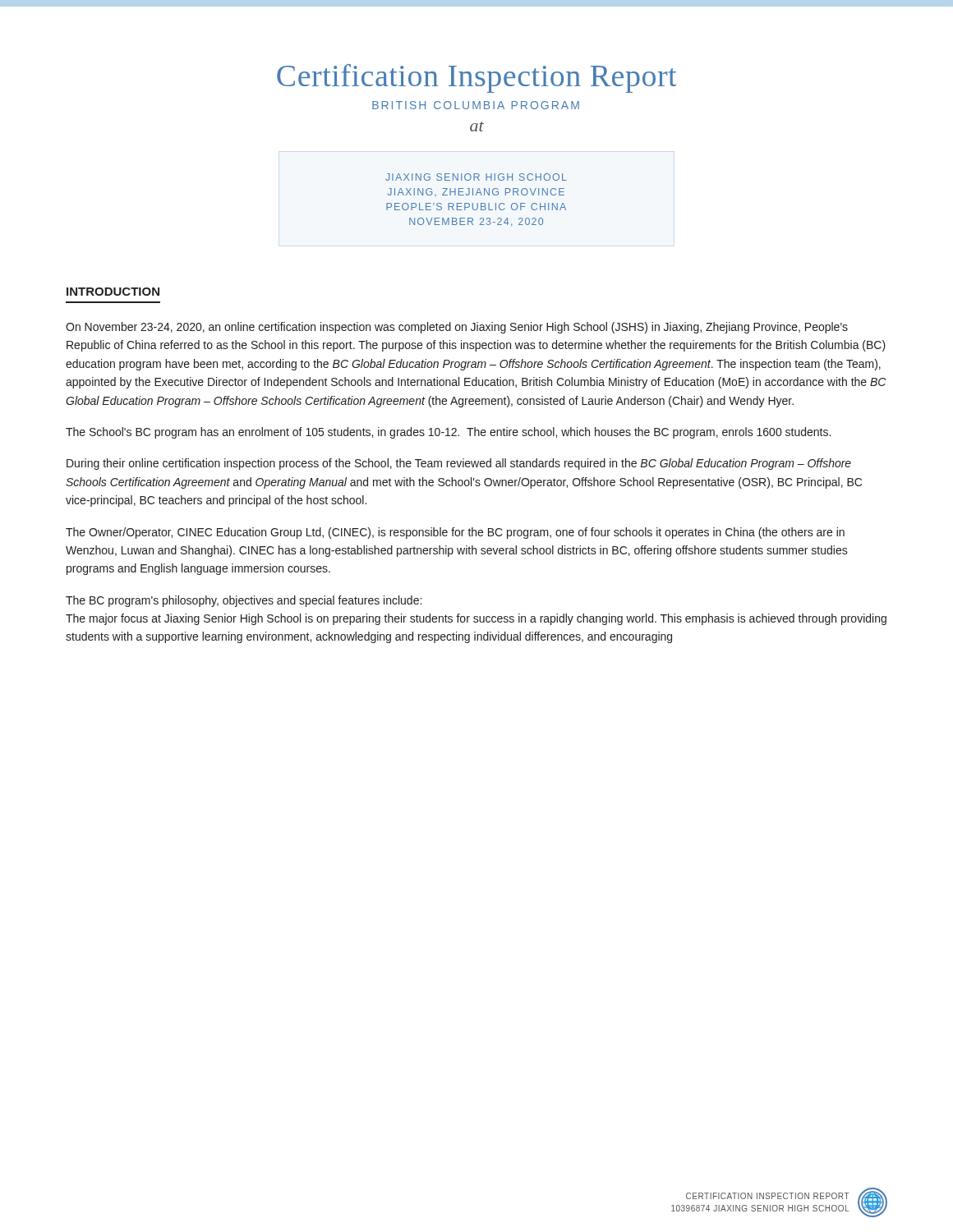Locate the text block with the text "The BC program's philosophy, objectives"
Screen dimensions: 1232x953
tap(476, 619)
